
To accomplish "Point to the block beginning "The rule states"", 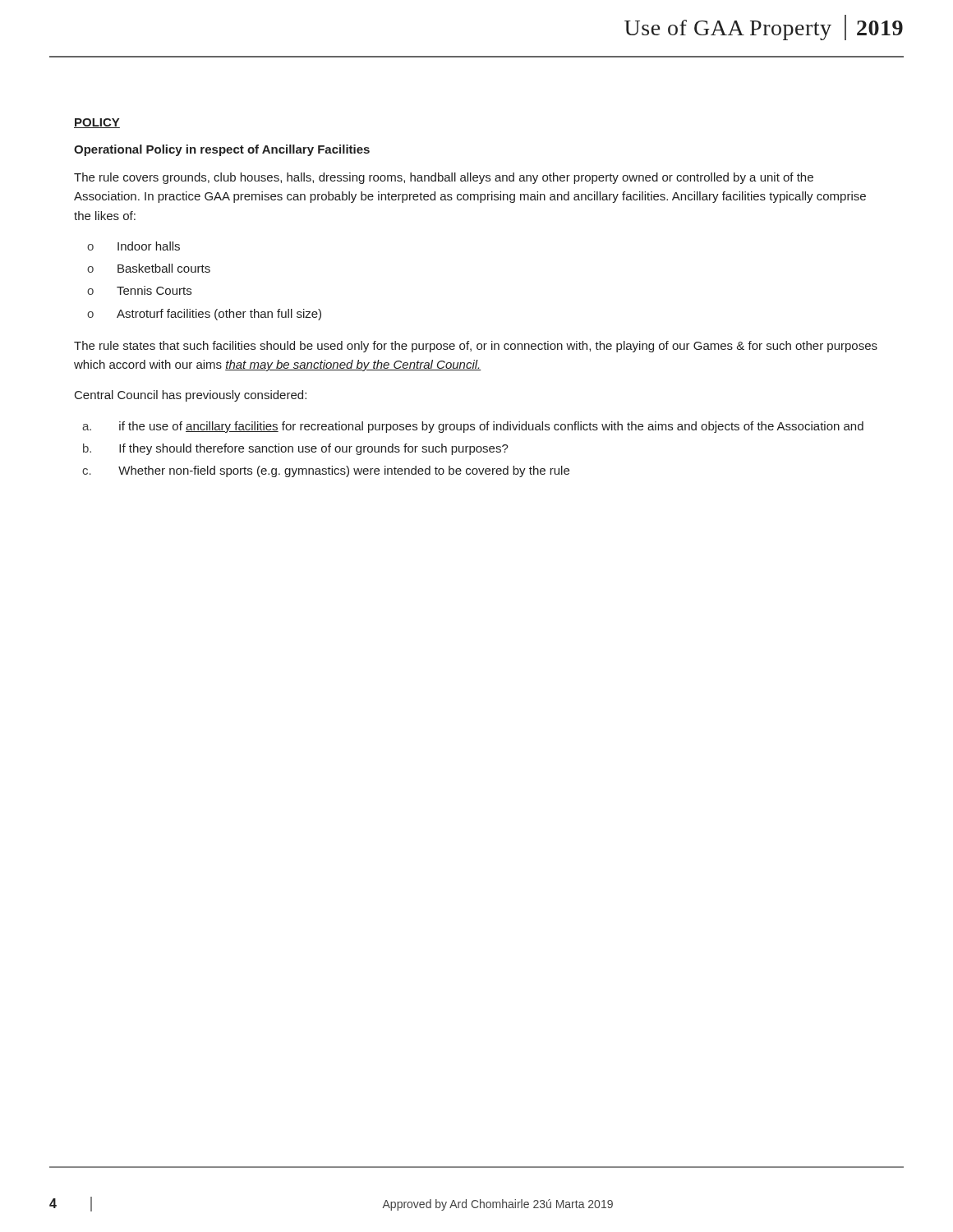I will pos(476,355).
